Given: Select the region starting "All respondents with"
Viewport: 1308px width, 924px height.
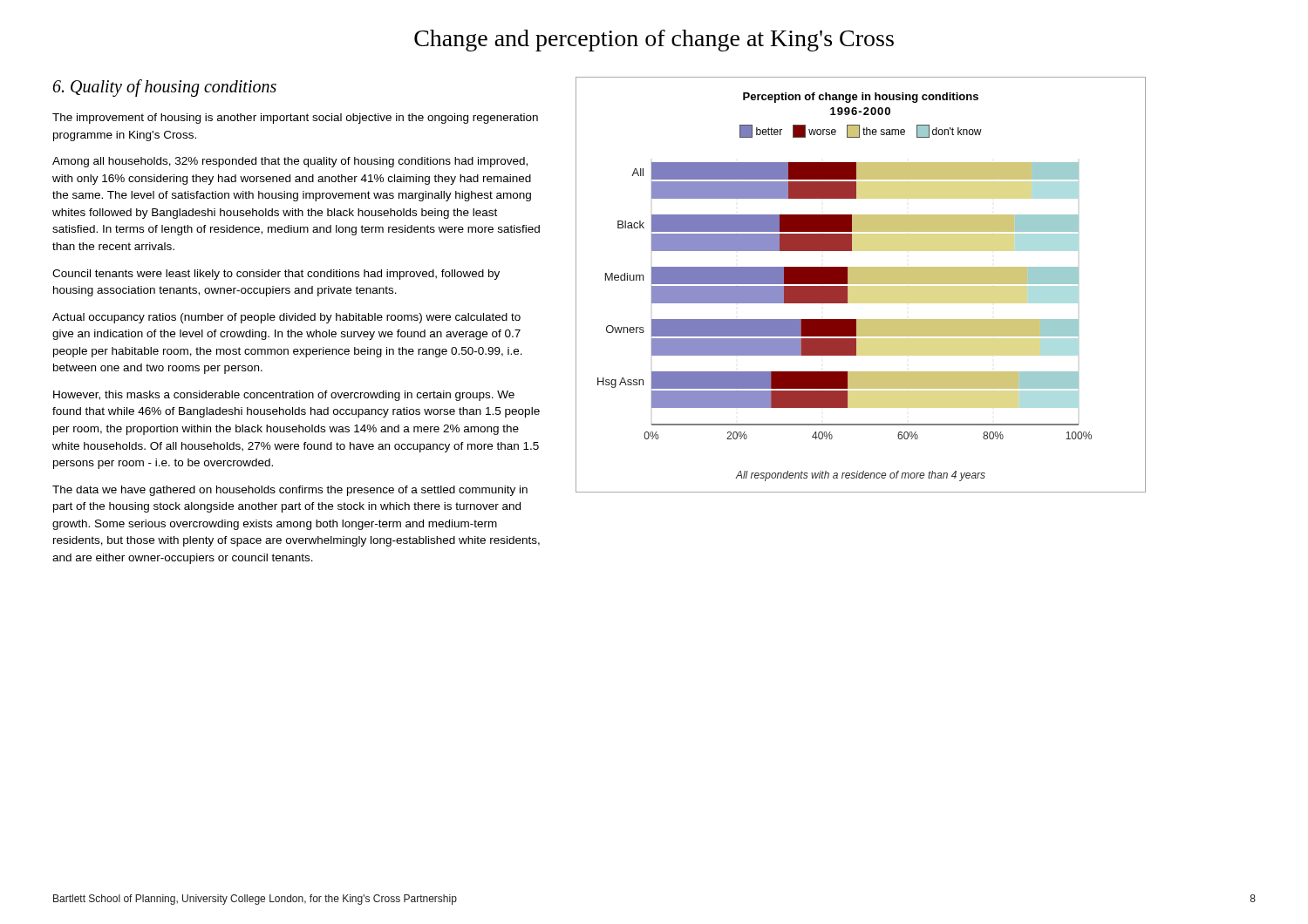Looking at the screenshot, I should coord(861,475).
